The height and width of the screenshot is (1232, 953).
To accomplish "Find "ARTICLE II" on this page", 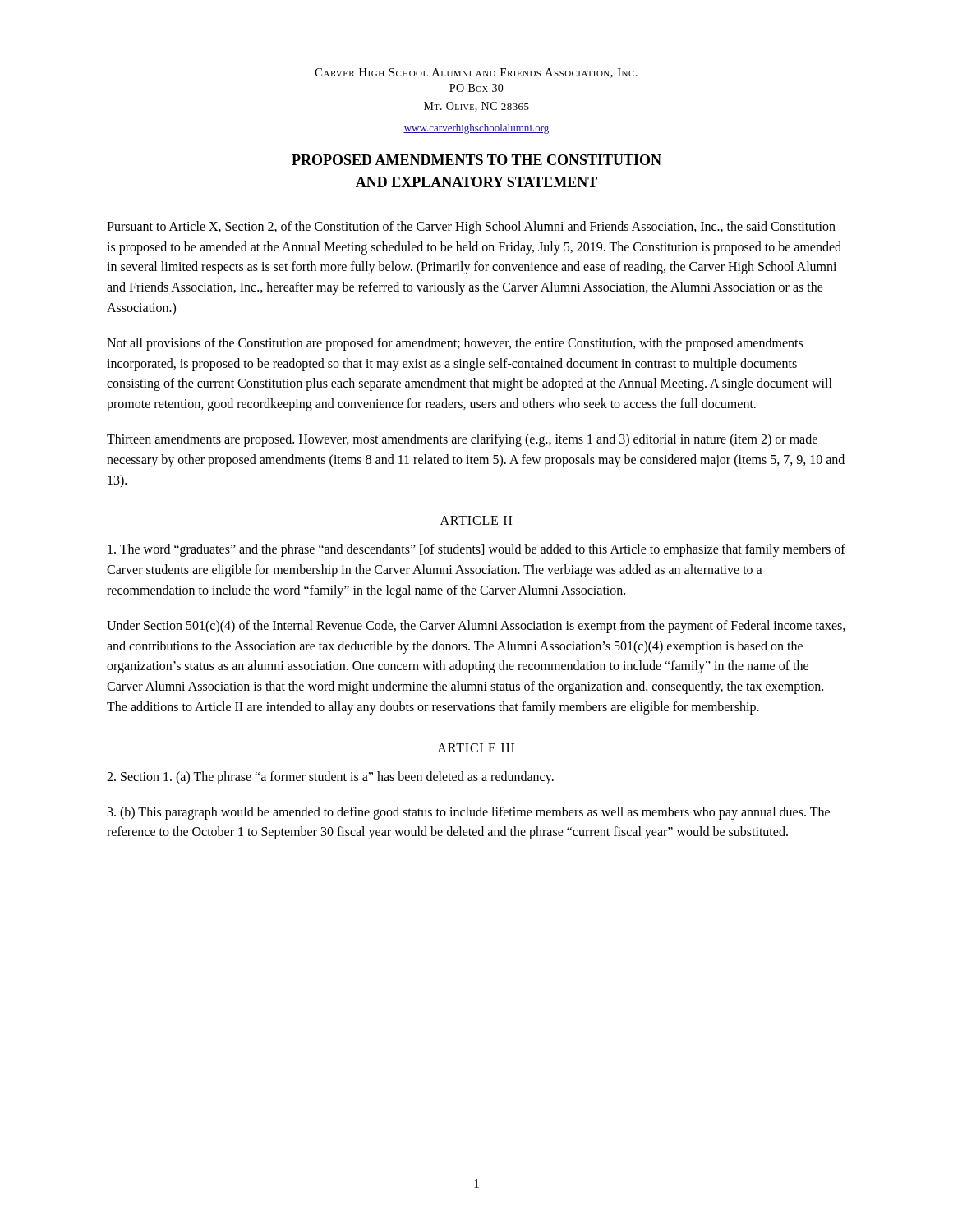I will [476, 521].
